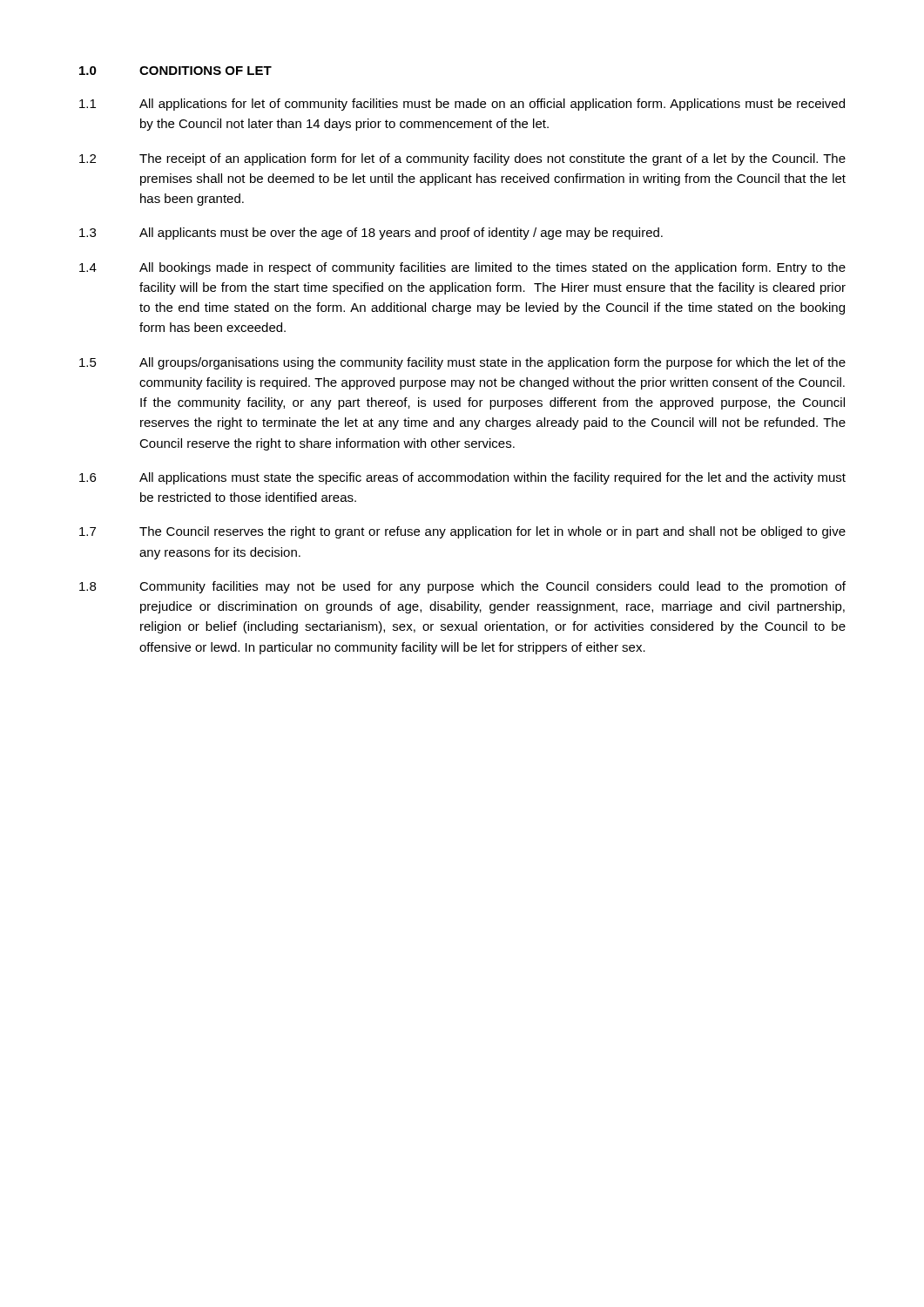
Task: Find the text block starting "2 The receipt of an application form for"
Action: click(462, 178)
